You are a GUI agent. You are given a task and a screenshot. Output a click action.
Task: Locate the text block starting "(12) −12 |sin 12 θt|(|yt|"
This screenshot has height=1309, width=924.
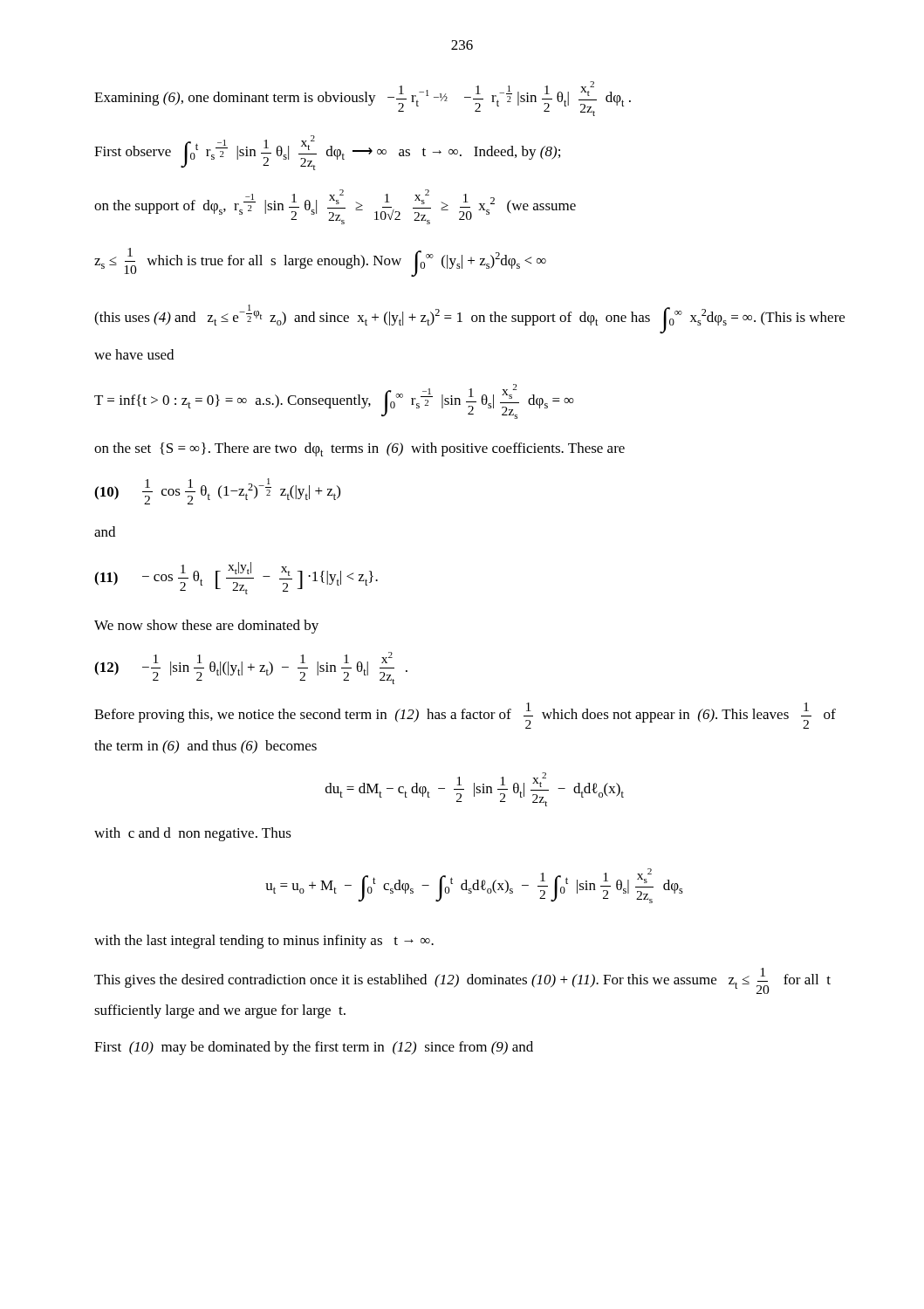point(251,668)
